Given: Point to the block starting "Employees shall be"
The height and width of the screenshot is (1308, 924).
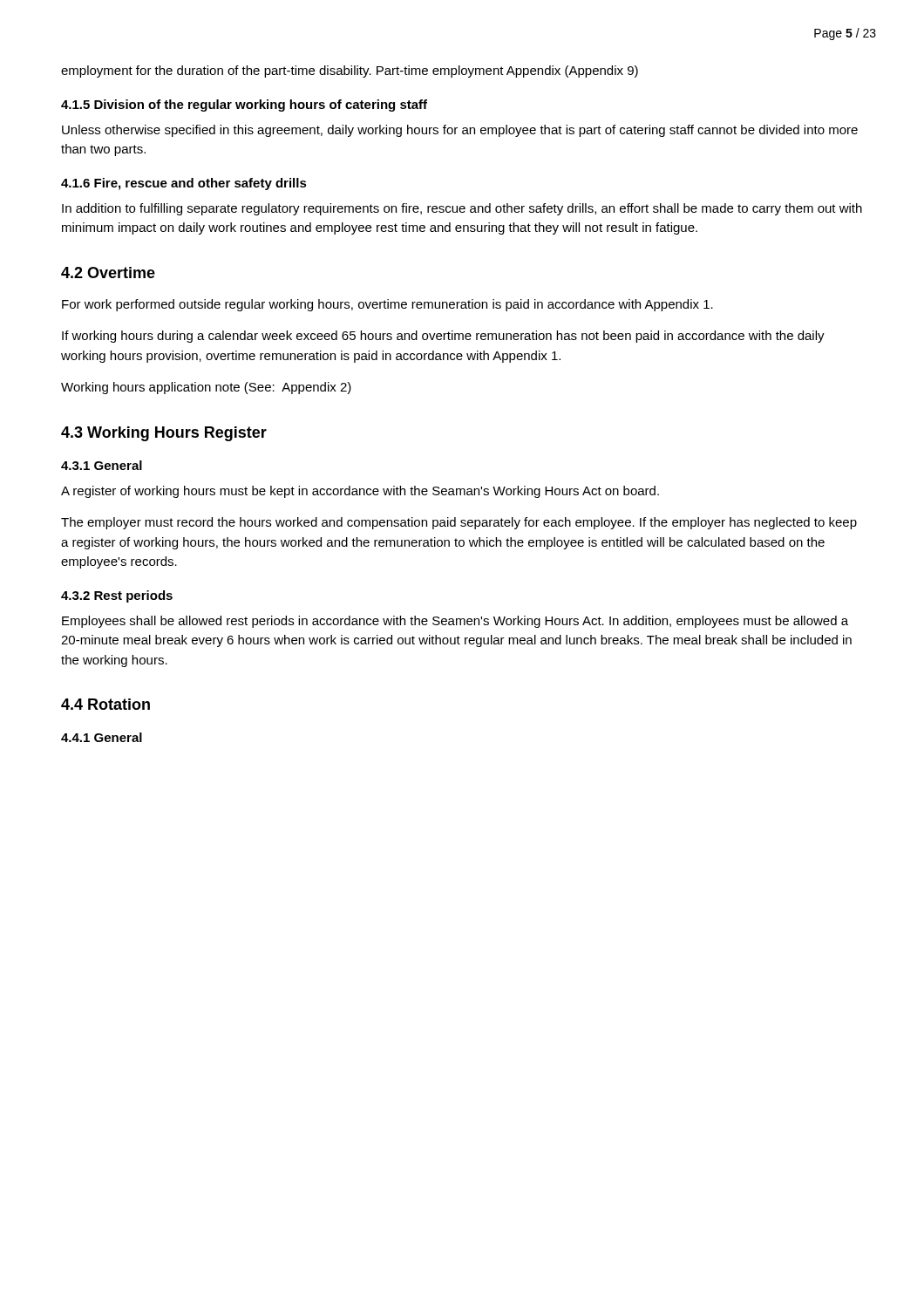Looking at the screenshot, I should pyautogui.click(x=457, y=640).
